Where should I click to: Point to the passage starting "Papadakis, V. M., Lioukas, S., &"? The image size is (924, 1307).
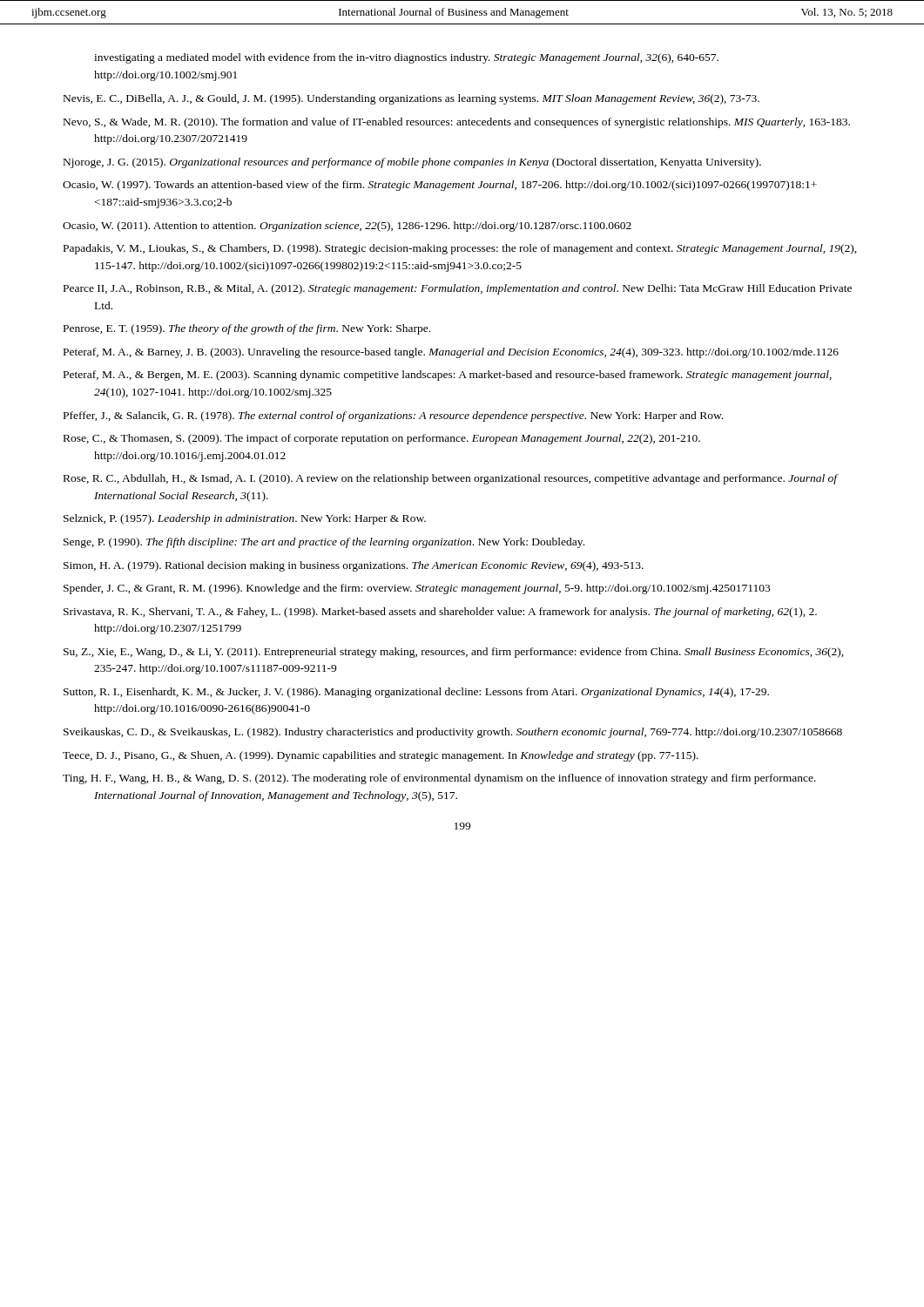tap(460, 256)
